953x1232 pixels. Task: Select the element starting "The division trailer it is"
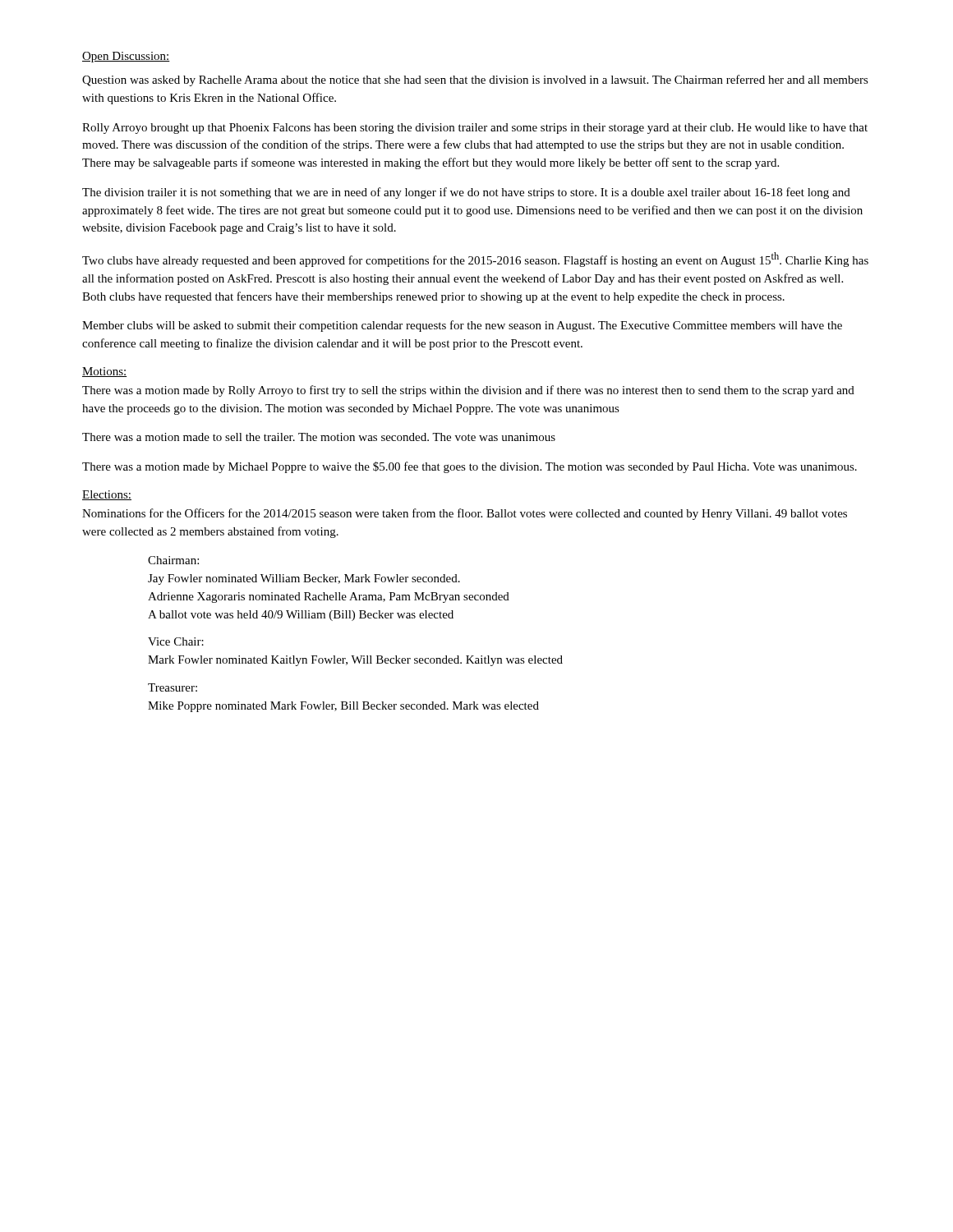(473, 210)
